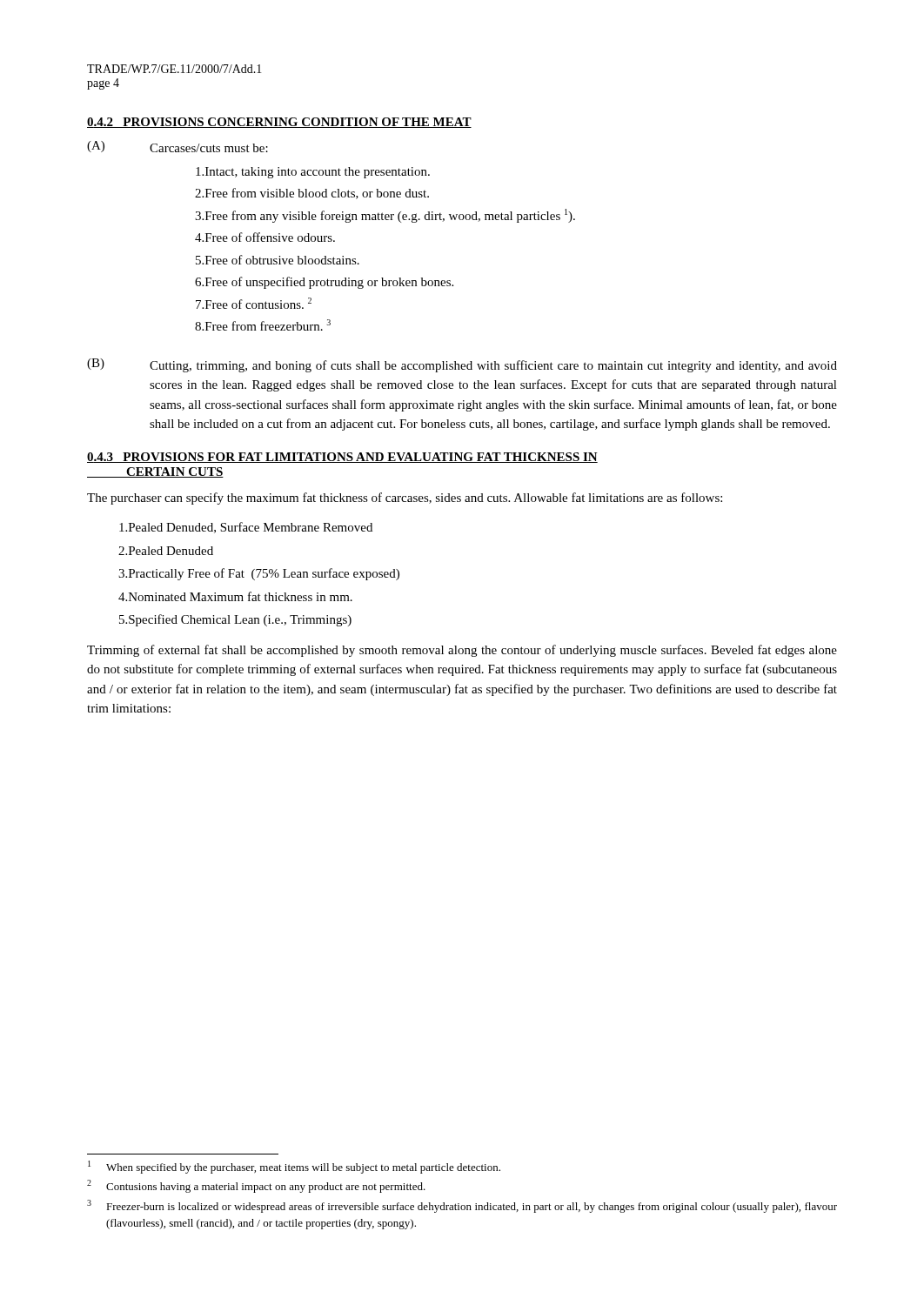Where is the passage that starts "(B) Cutting, trimming, and"?
This screenshot has width=924, height=1305.
[x=462, y=395]
